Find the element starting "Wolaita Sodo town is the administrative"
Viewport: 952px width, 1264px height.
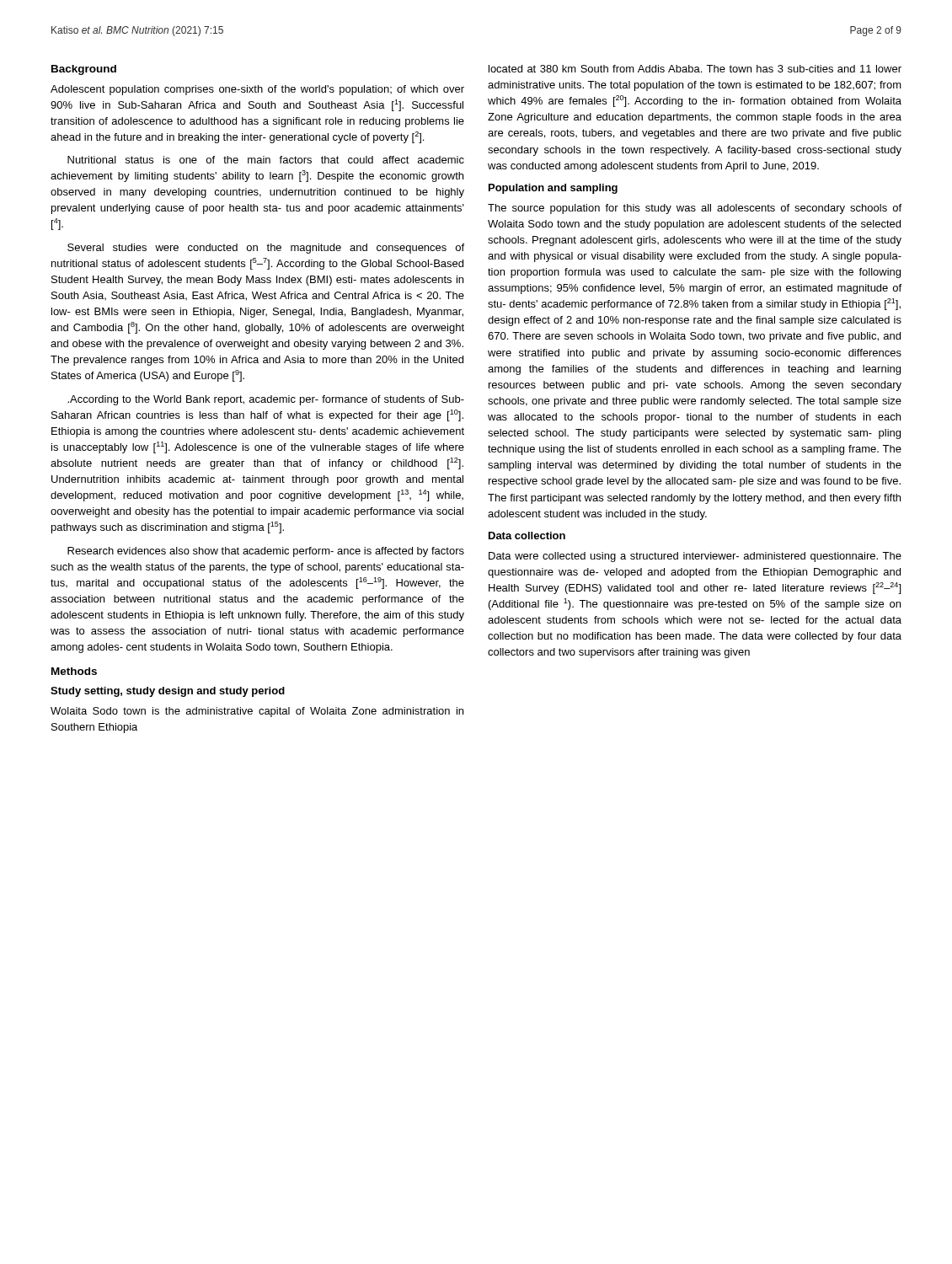257,719
